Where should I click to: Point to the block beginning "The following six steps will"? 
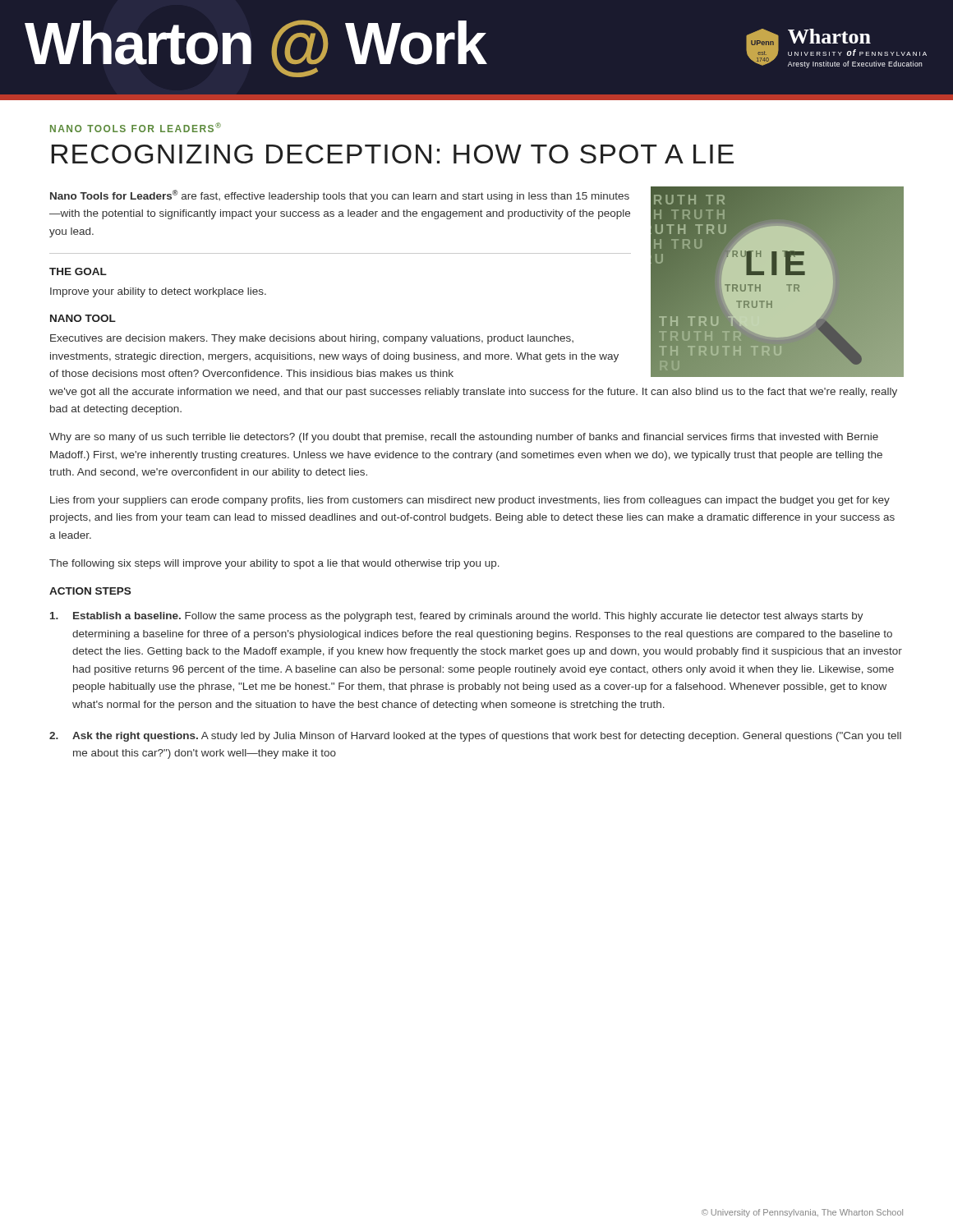(x=275, y=563)
